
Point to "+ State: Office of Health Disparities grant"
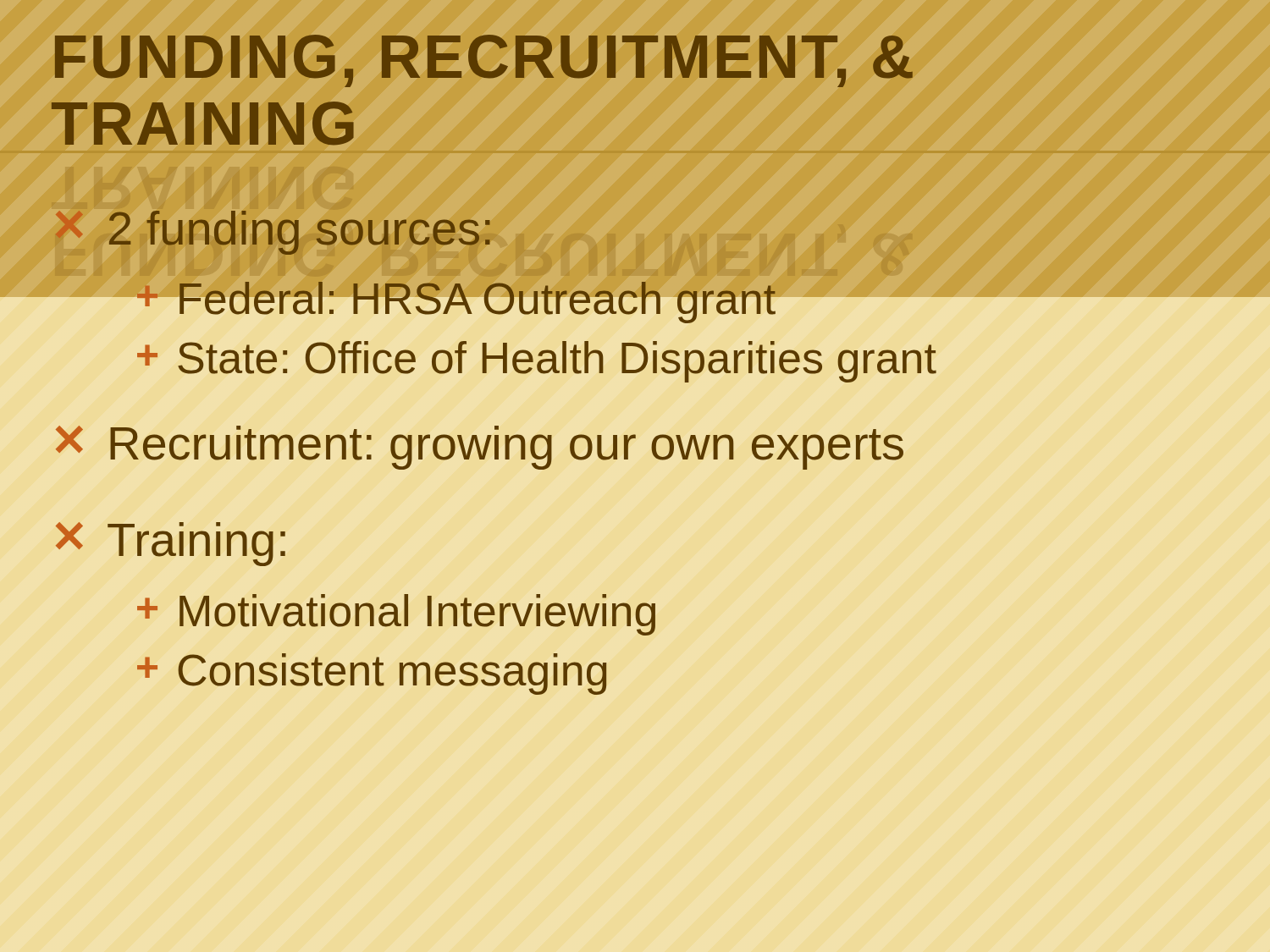pos(536,359)
